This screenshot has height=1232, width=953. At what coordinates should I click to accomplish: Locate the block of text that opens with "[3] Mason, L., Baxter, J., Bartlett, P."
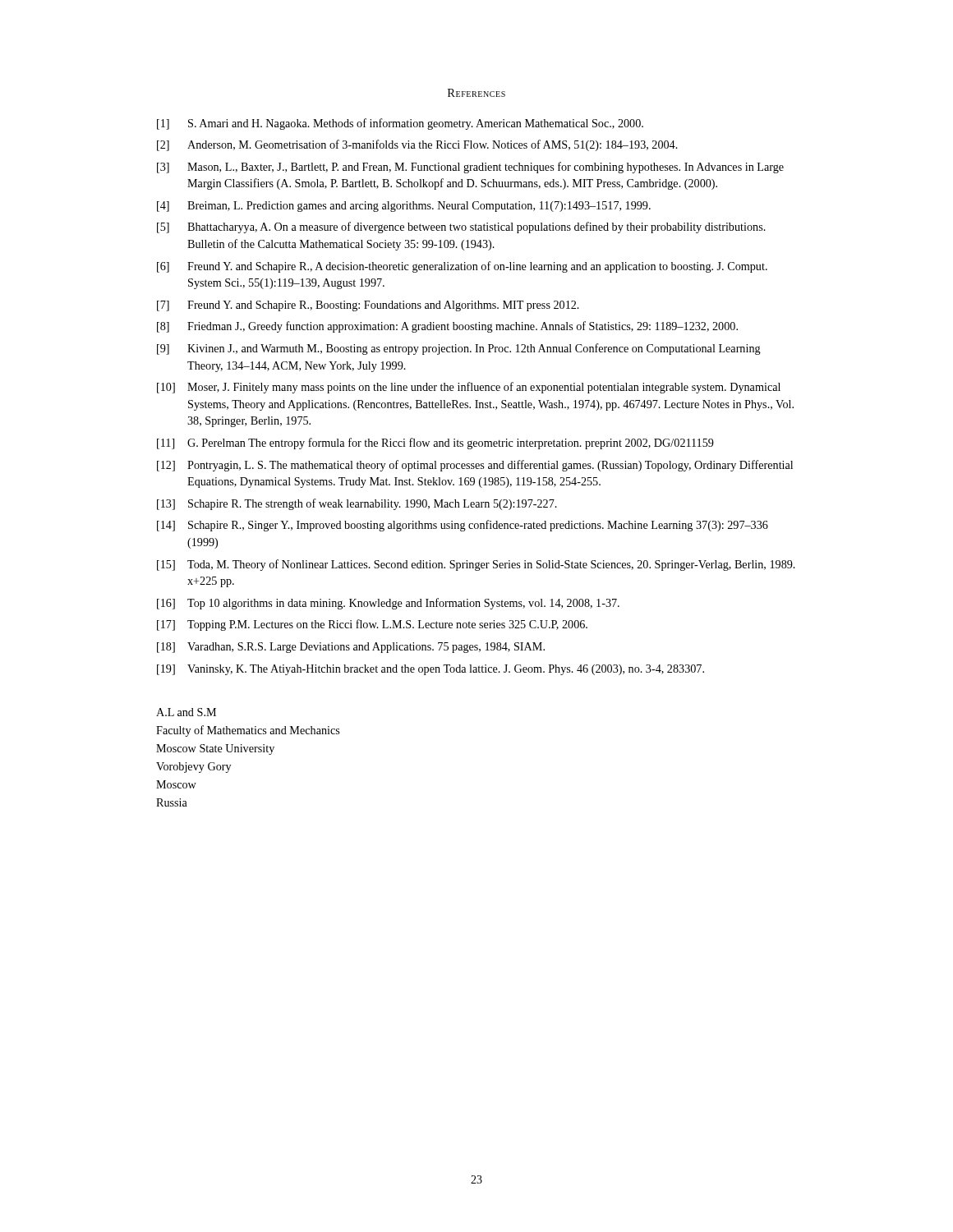[476, 175]
